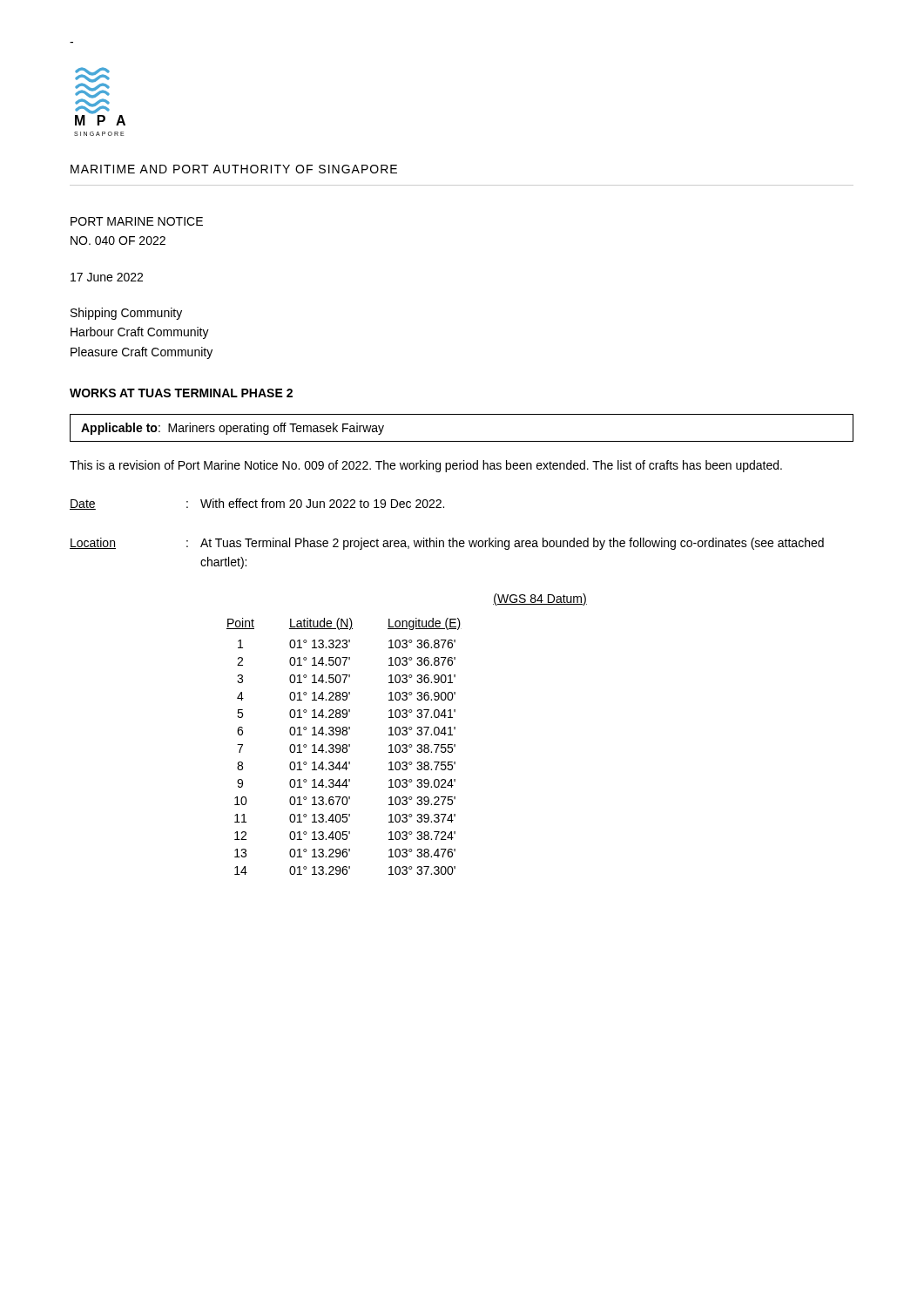Point to the block starting "Shipping Community Harbour"

coord(141,332)
